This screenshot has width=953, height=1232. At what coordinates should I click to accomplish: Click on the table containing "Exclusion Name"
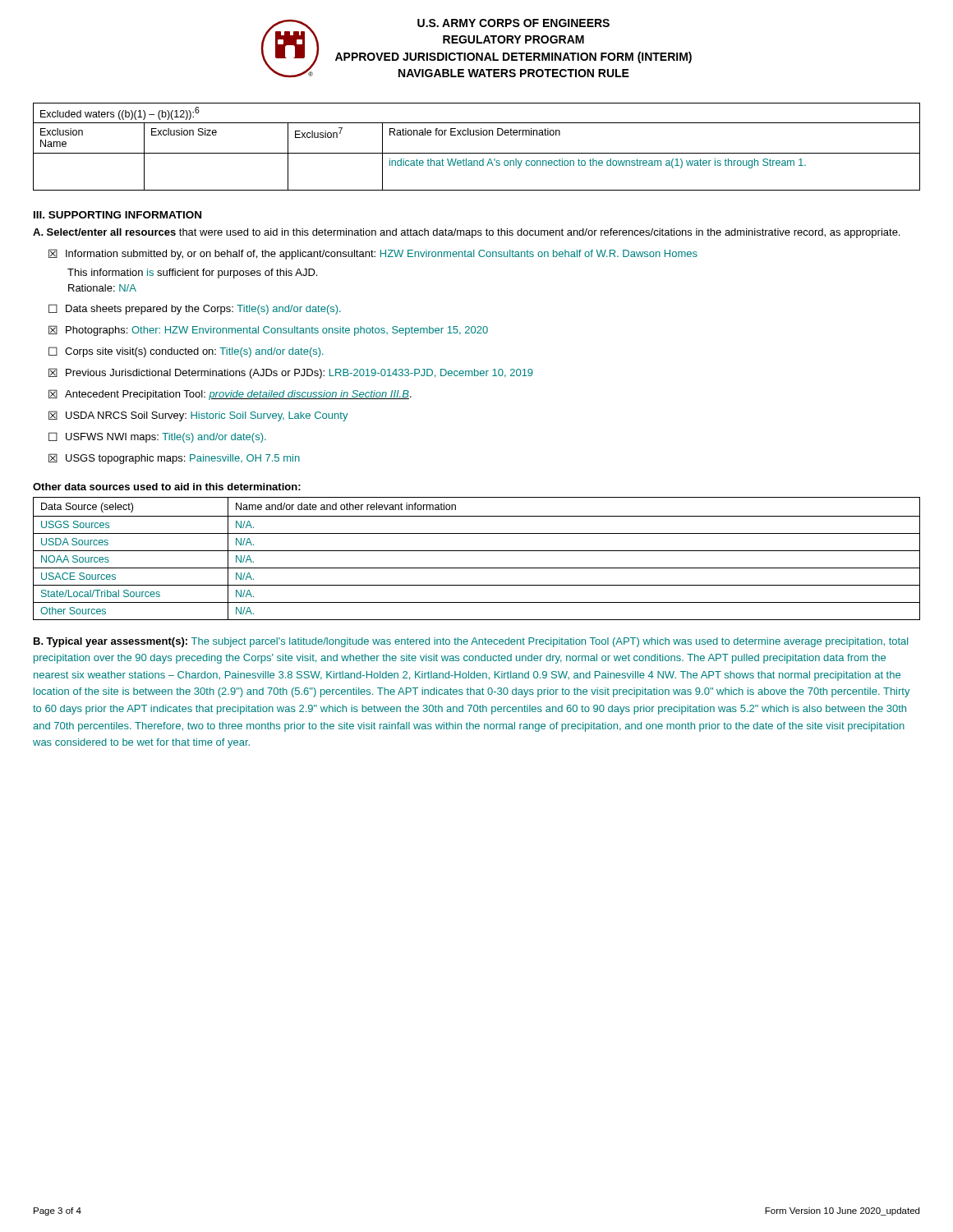point(476,147)
